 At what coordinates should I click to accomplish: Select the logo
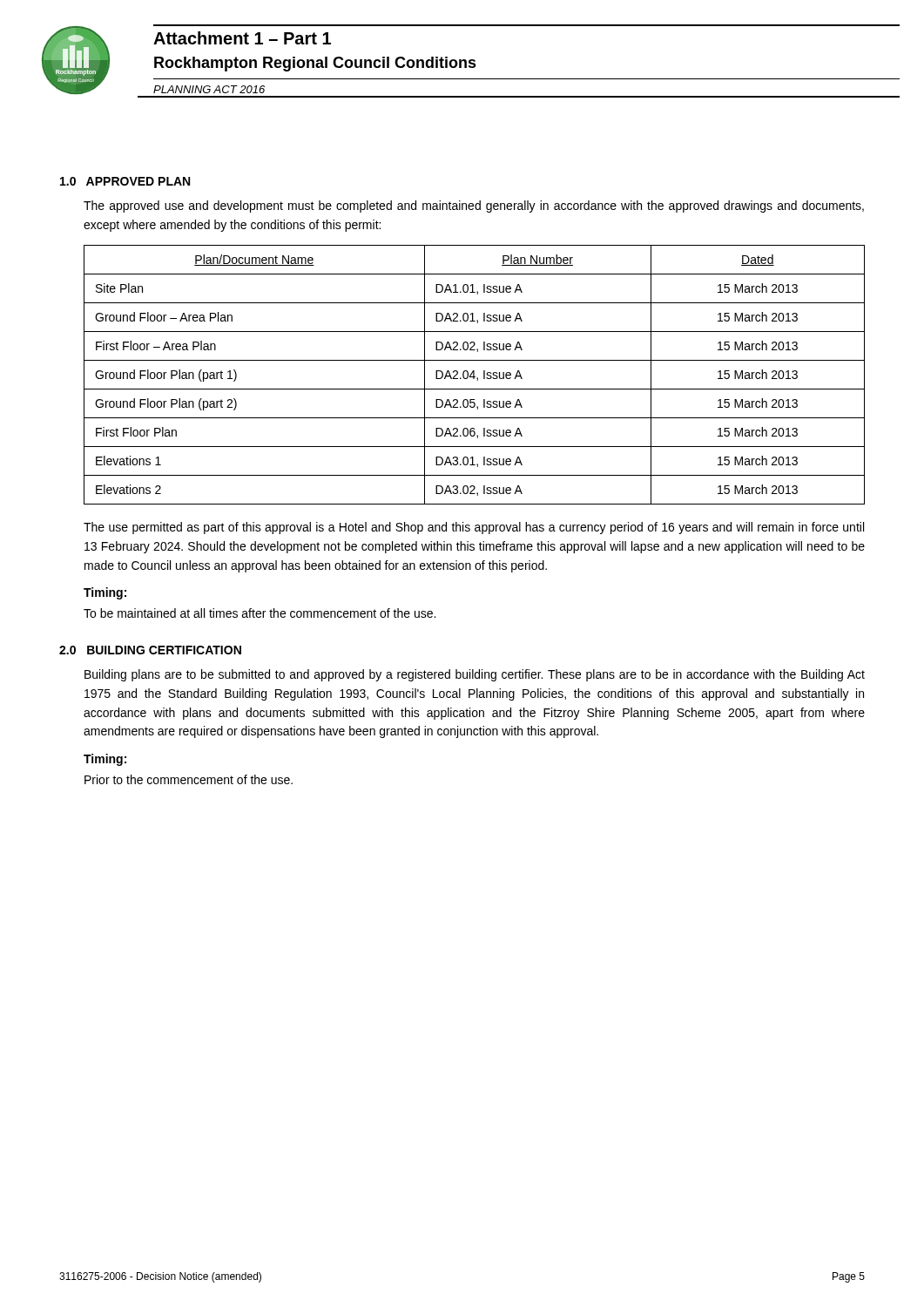(81, 61)
